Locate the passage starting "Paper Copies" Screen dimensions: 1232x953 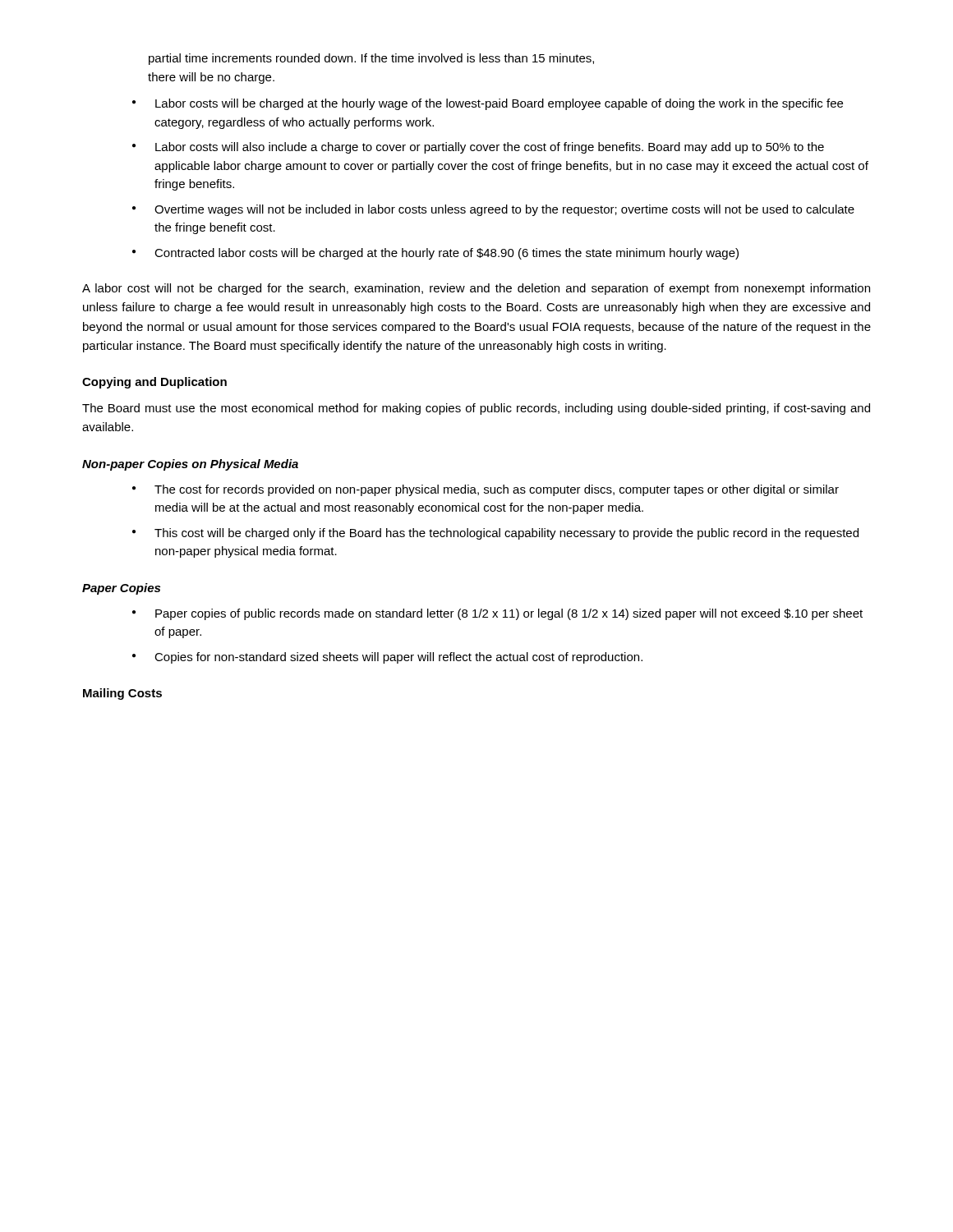click(122, 587)
